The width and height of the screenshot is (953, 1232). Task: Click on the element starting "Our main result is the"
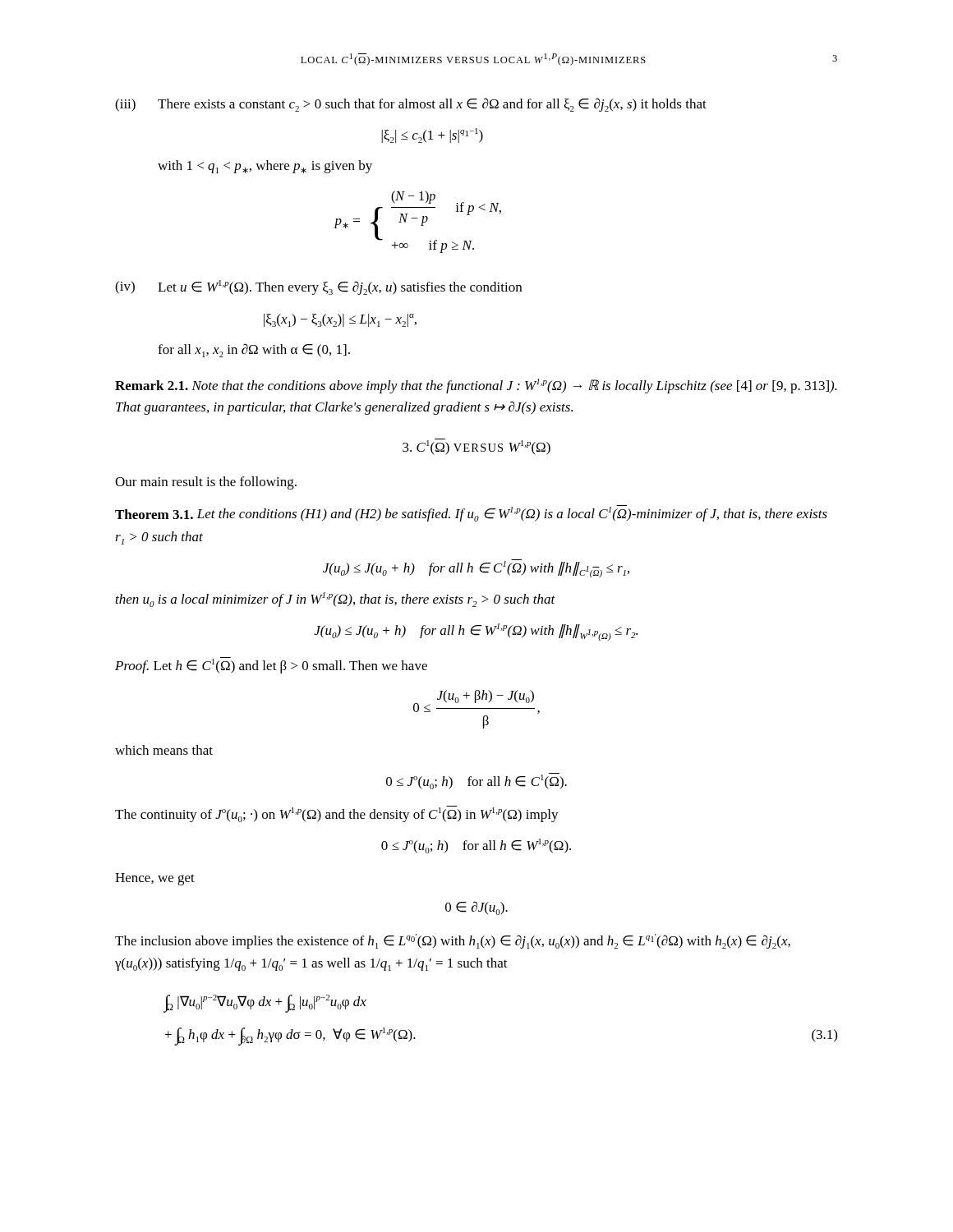click(206, 482)
